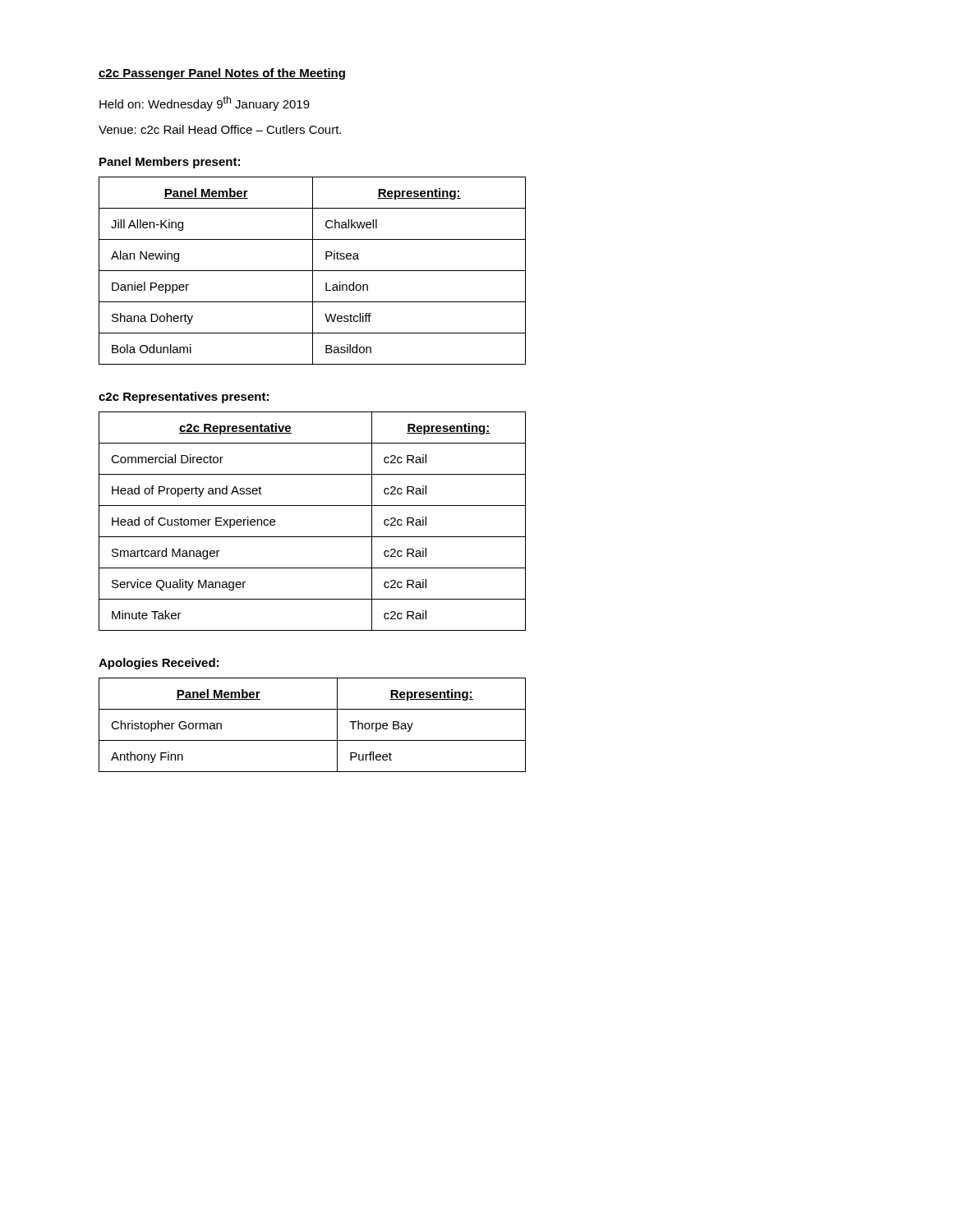Select the section header that reads "Panel Members present:"
953x1232 pixels.
[x=170, y=161]
